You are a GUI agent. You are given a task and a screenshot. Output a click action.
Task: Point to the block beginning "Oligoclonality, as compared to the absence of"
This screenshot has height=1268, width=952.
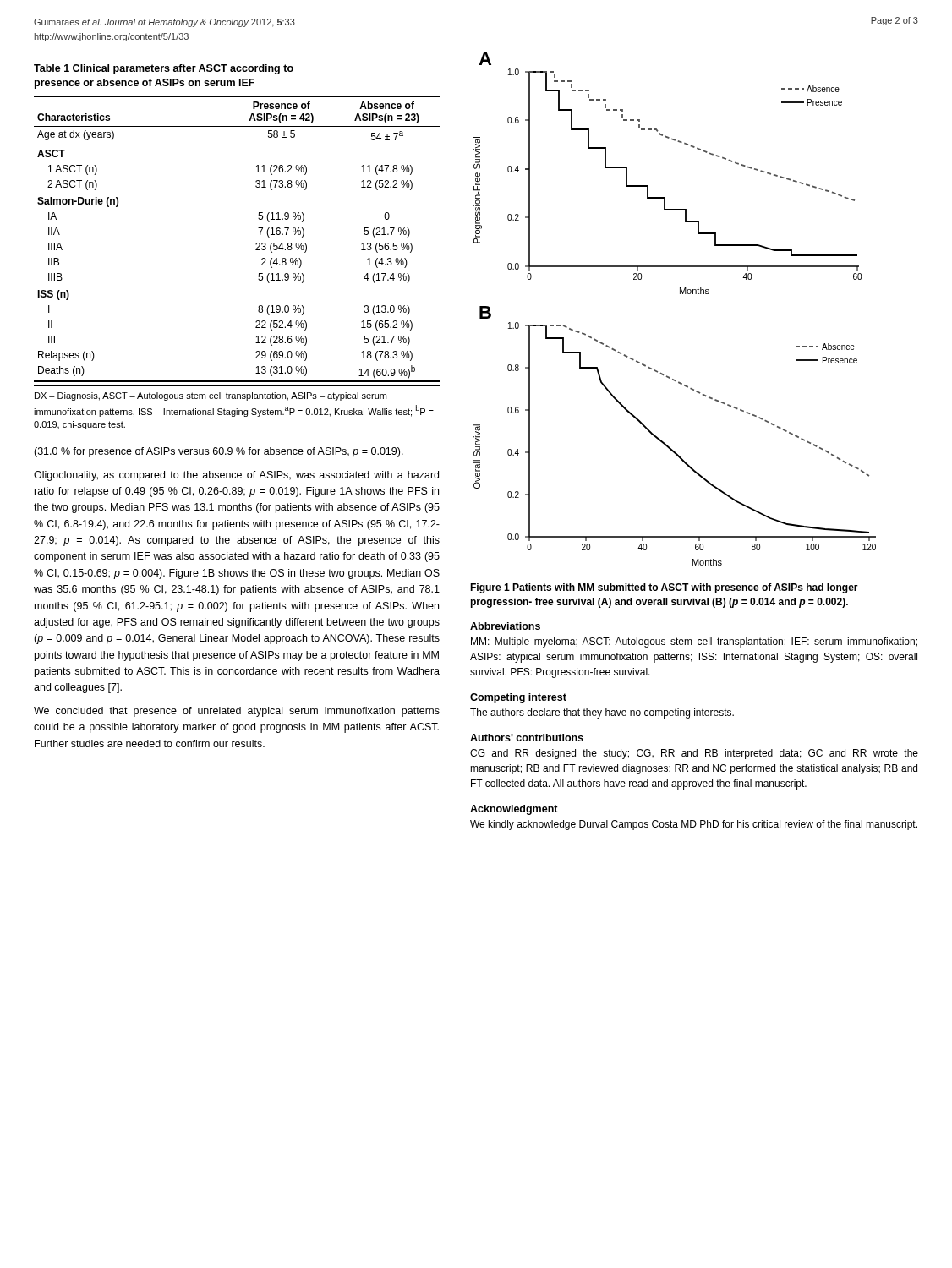pos(237,581)
